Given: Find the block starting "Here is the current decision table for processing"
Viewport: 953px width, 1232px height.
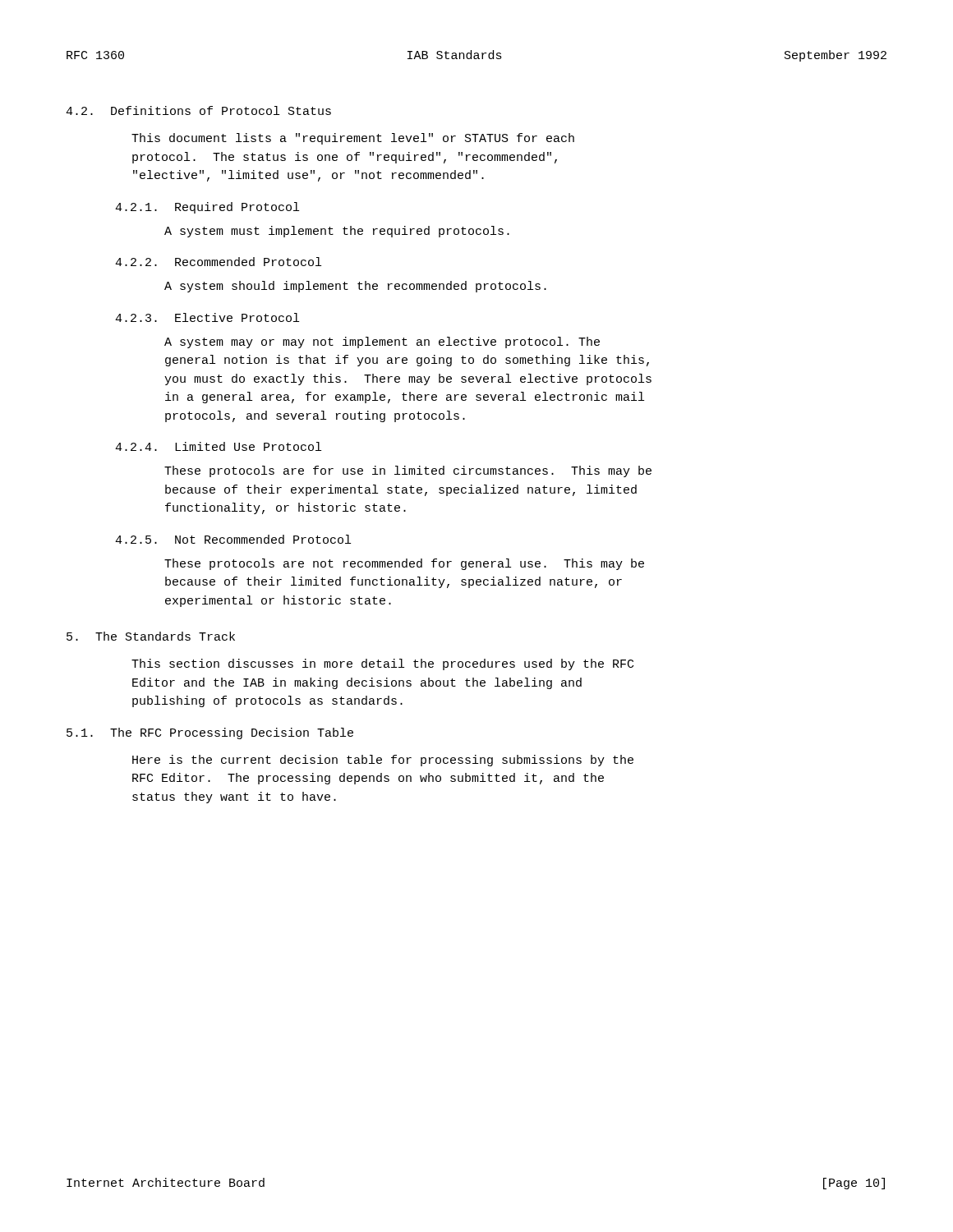Looking at the screenshot, I should pos(383,779).
